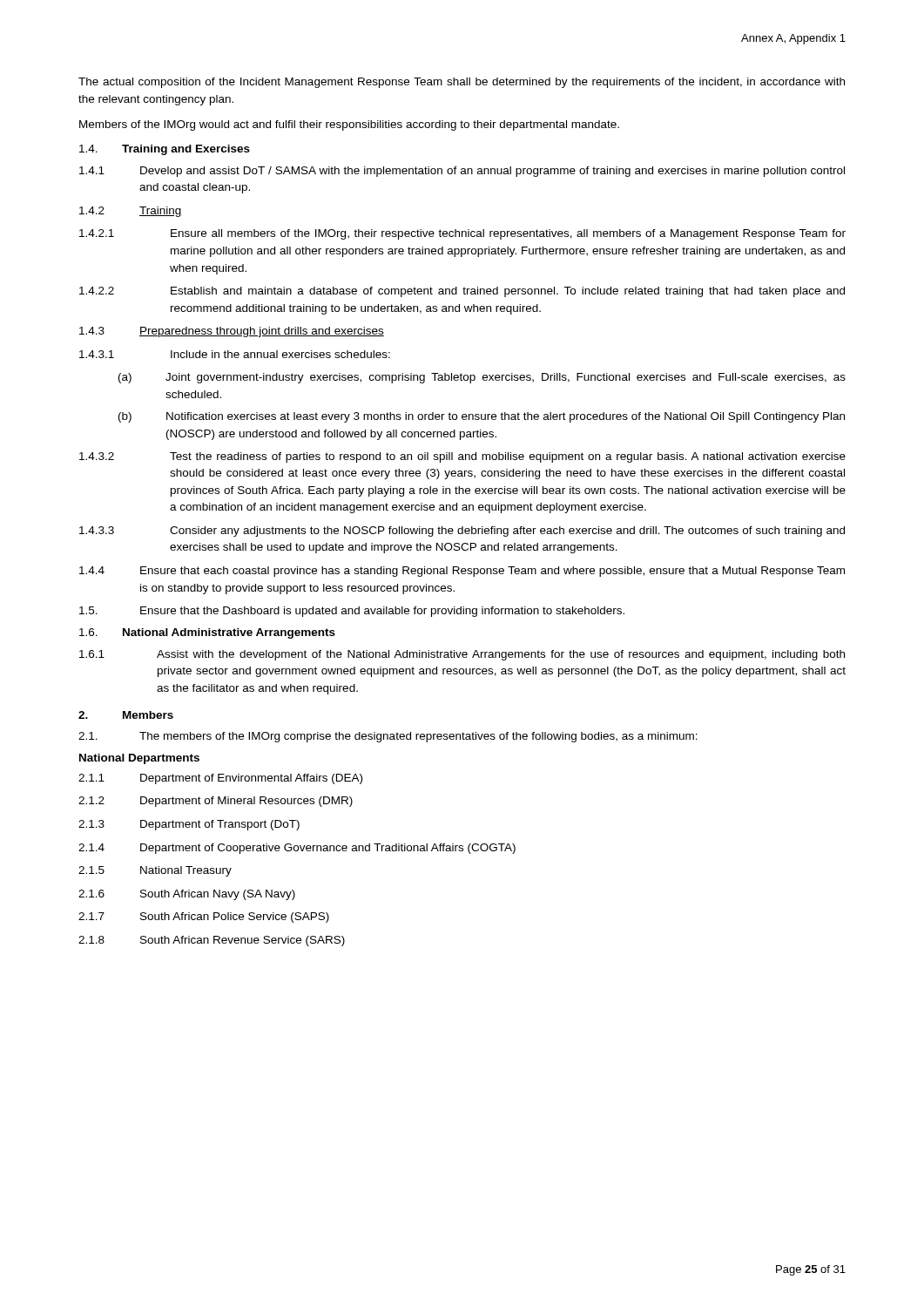Locate the section header that reads "1.6. National Administrative Arrangements"
The width and height of the screenshot is (924, 1307).
click(207, 632)
